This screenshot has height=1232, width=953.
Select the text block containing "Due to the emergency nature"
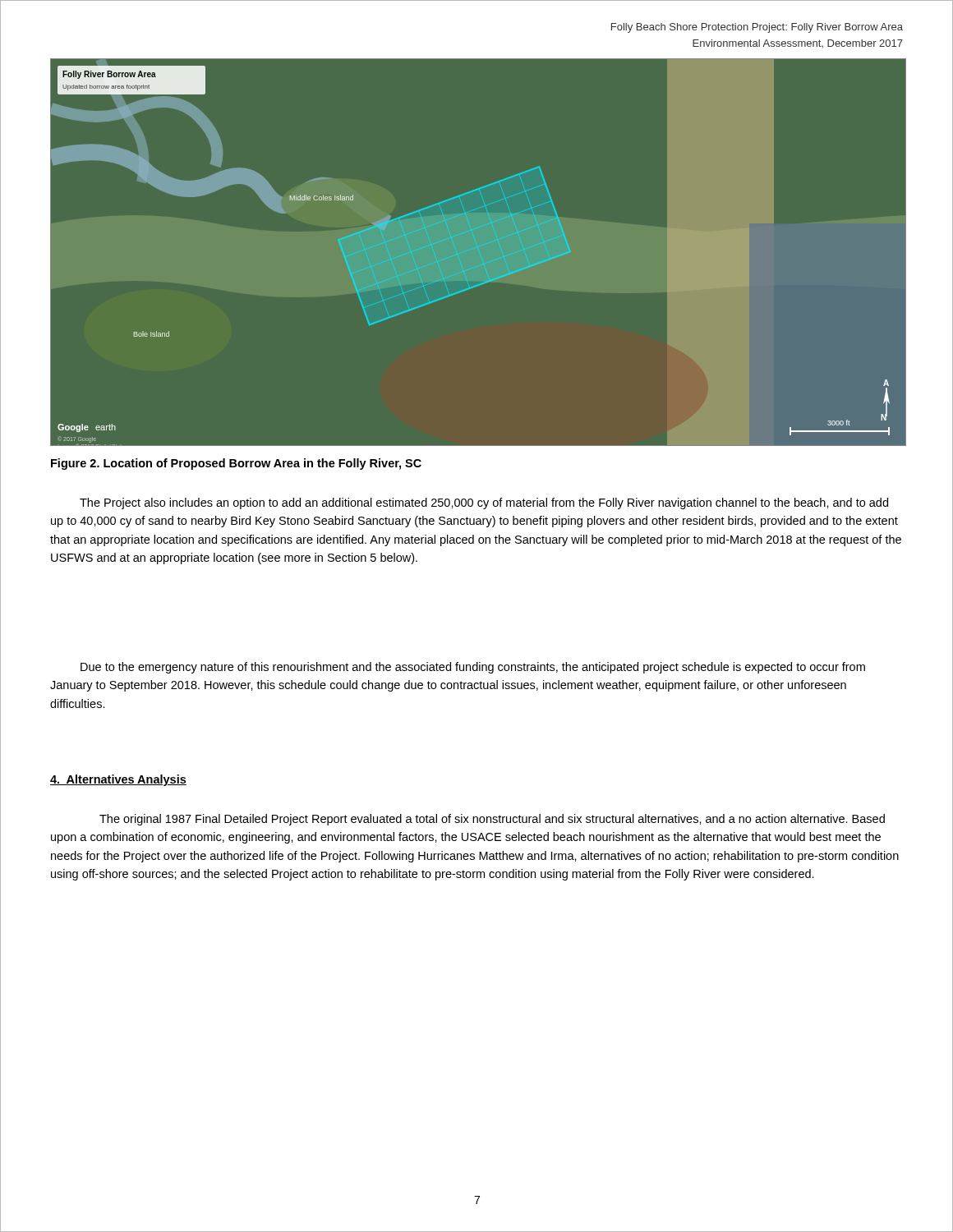(477, 686)
